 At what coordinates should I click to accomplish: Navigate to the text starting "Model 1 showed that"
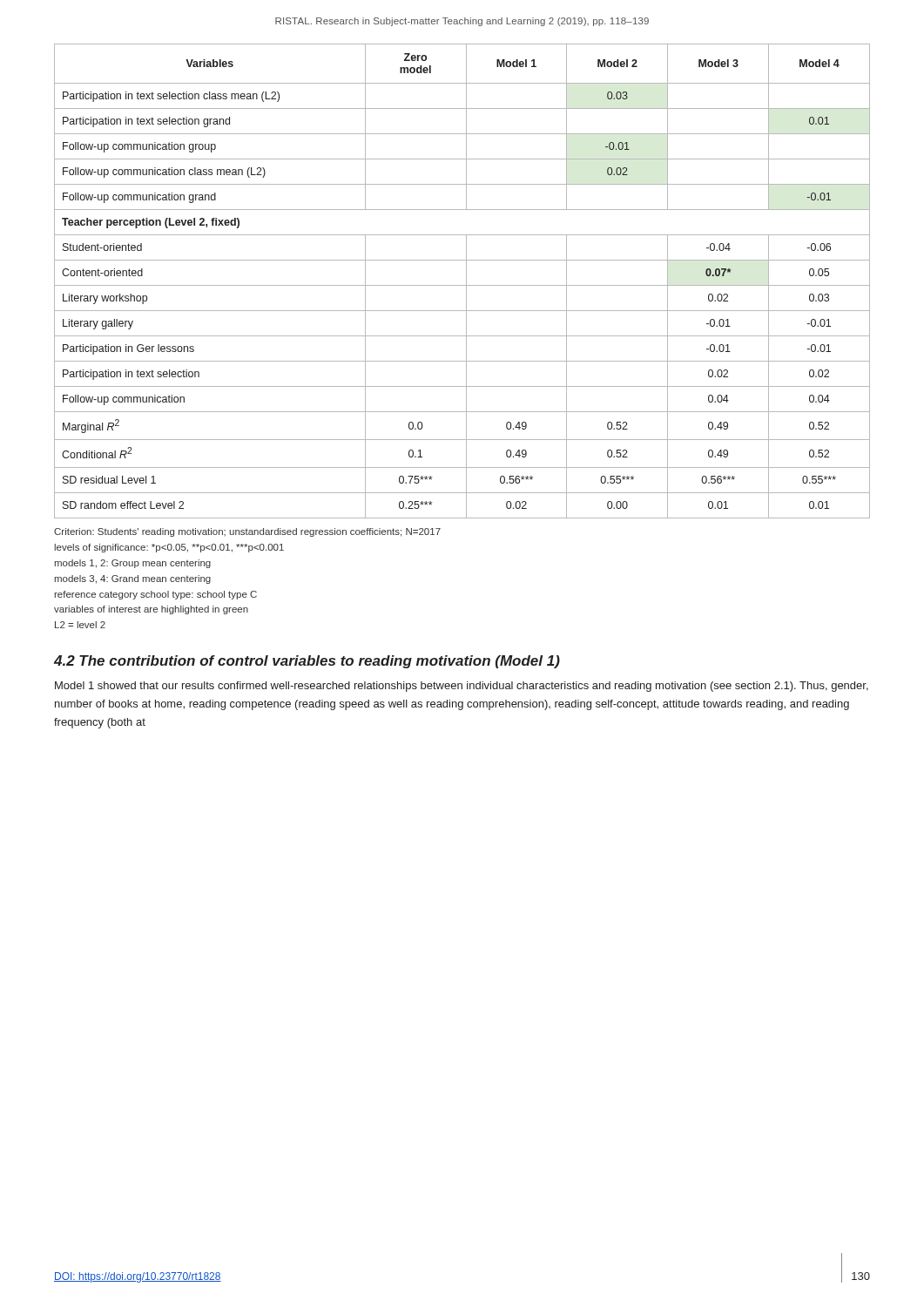click(x=461, y=703)
